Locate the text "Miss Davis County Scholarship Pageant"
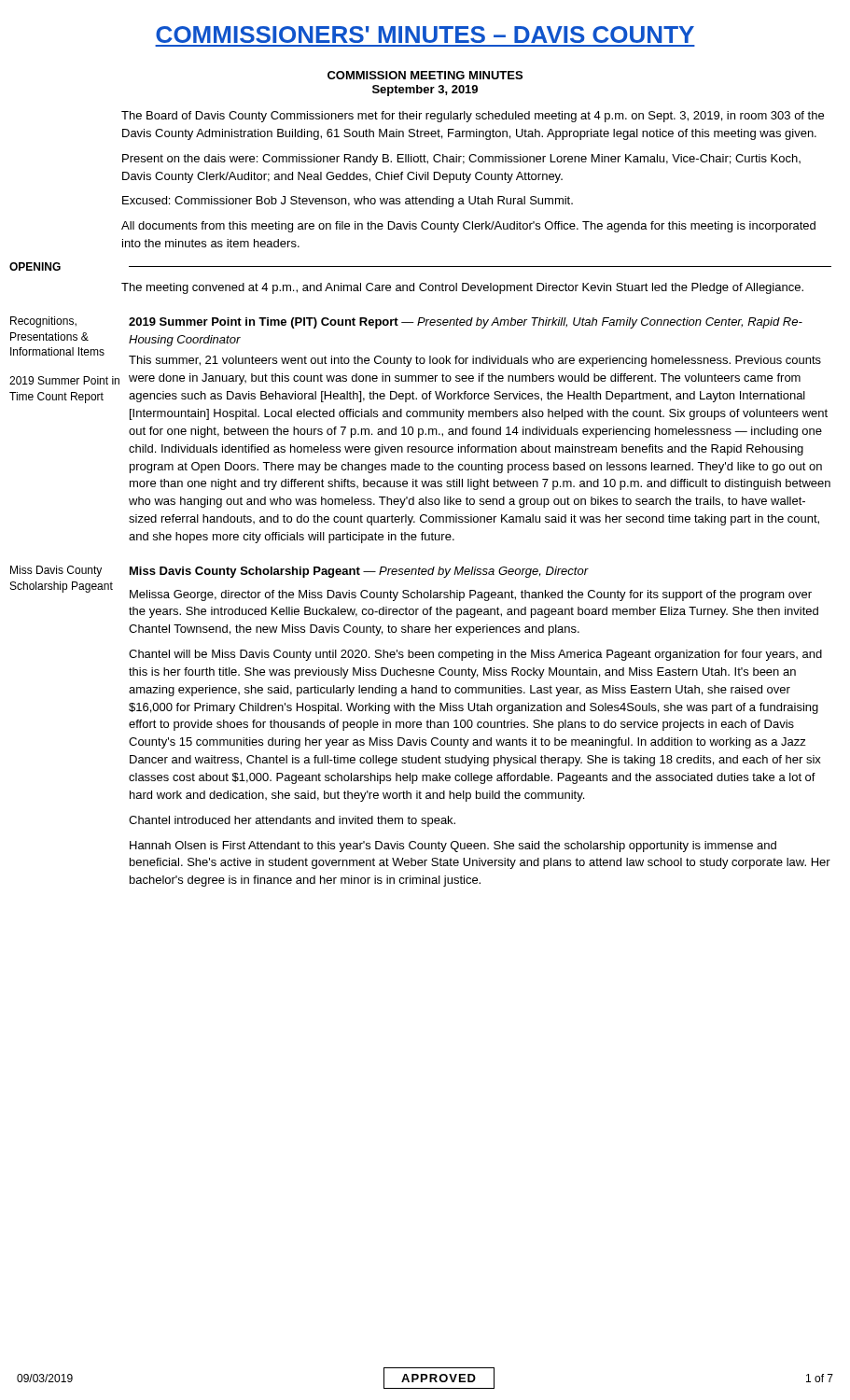Screen dimensions: 1400x850 [61, 578]
